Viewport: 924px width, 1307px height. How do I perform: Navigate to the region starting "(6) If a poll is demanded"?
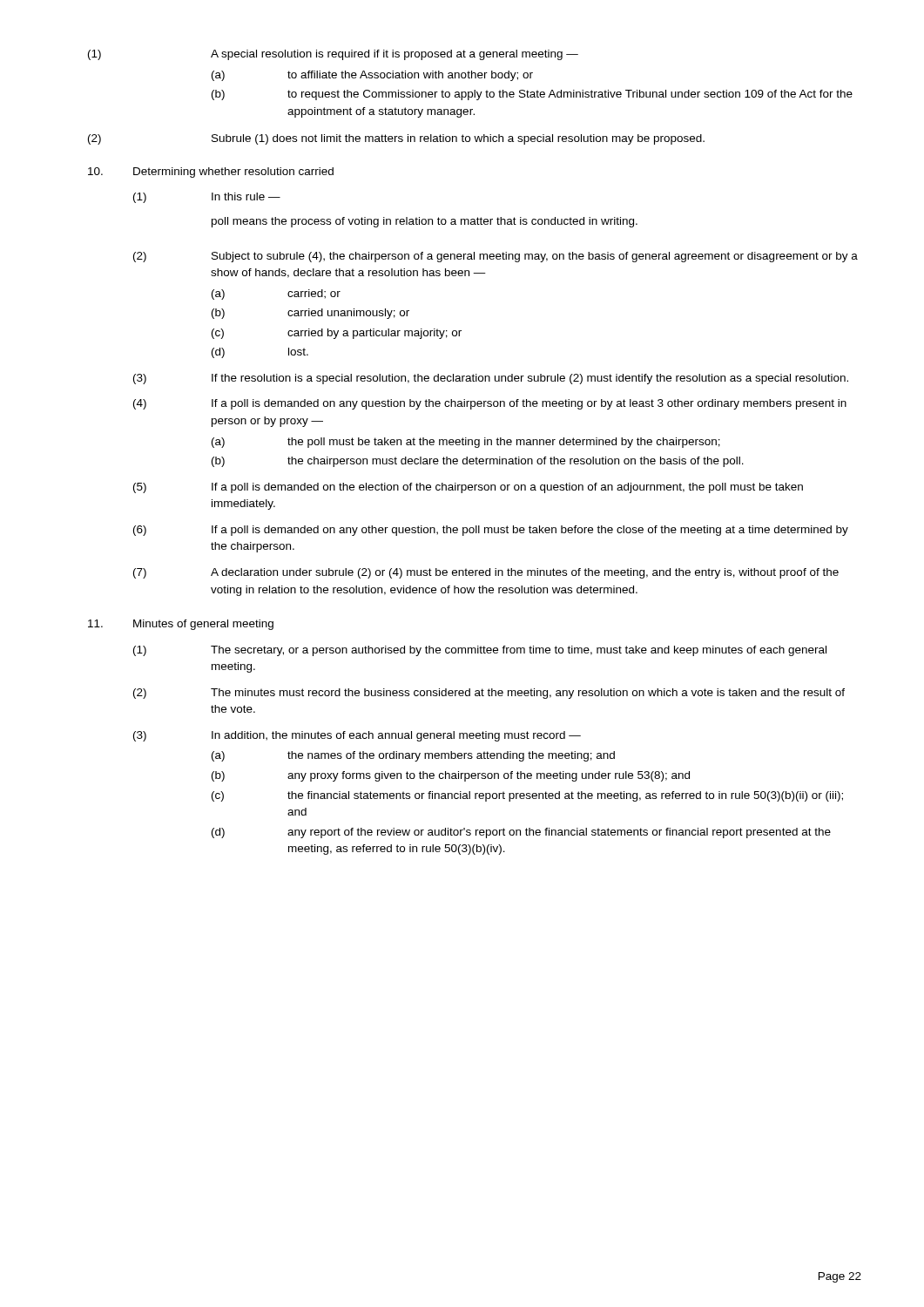pos(474,538)
